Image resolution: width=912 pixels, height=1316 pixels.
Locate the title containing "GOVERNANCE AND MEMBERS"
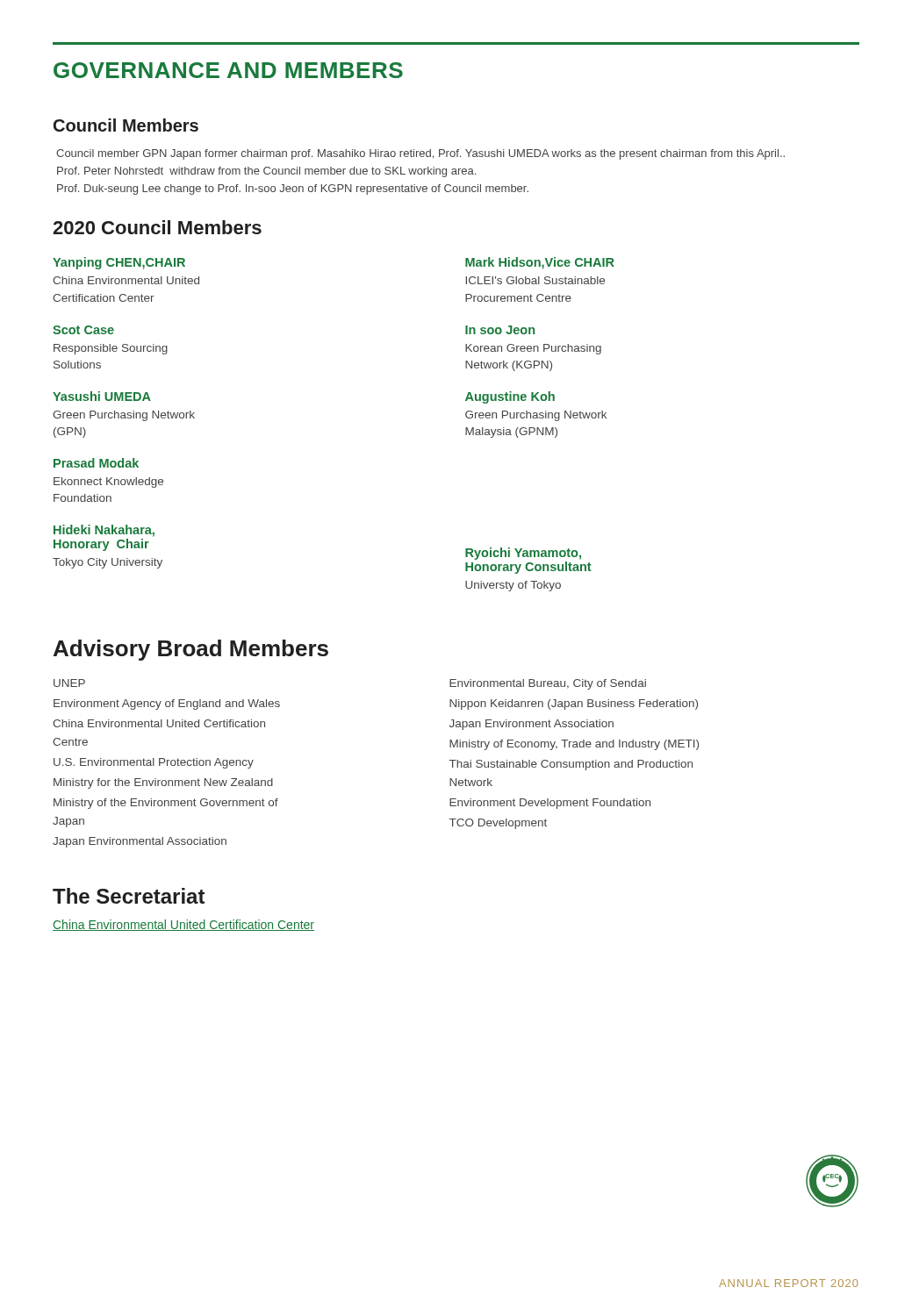point(228,70)
